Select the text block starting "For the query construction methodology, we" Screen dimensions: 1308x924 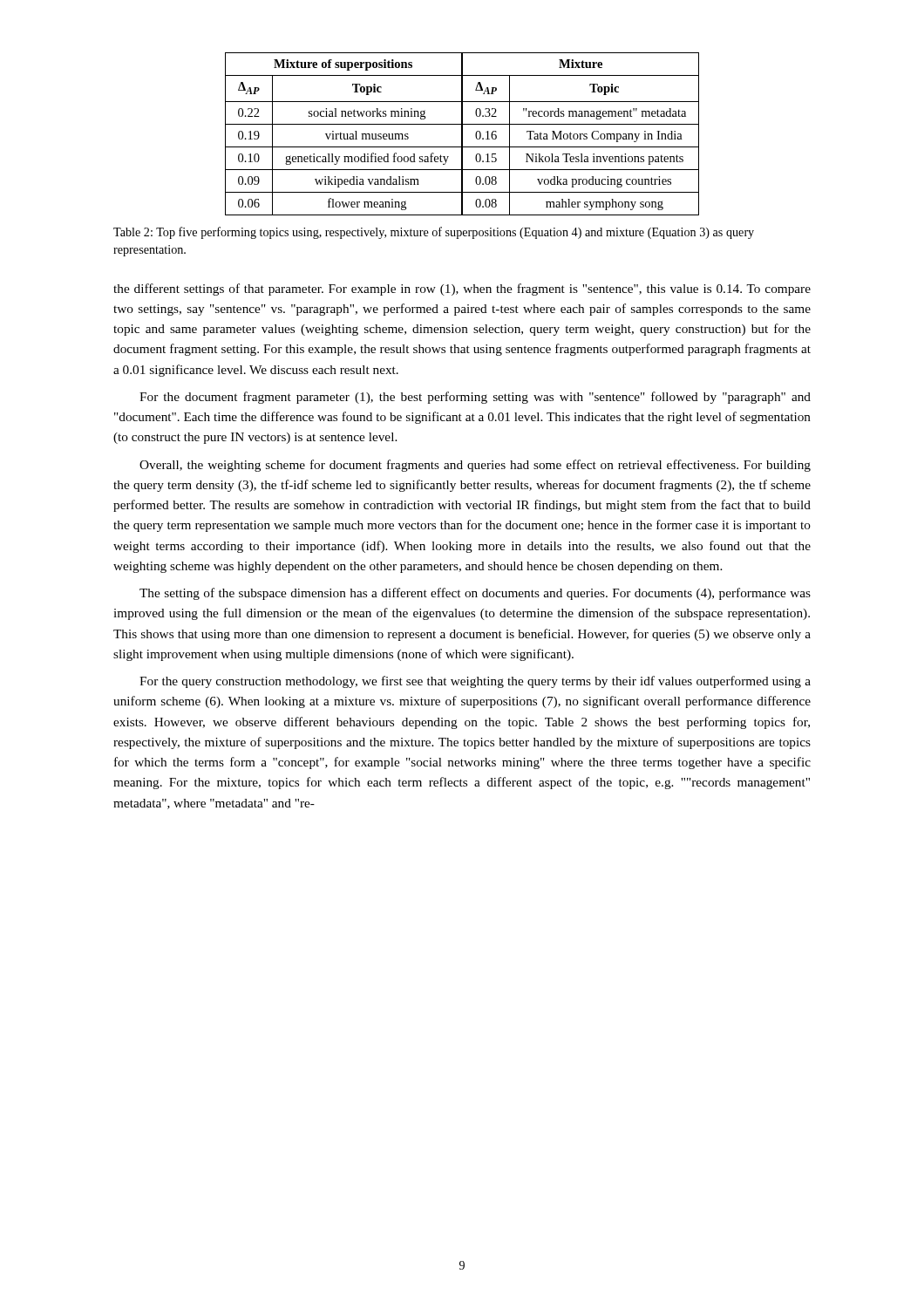point(462,742)
